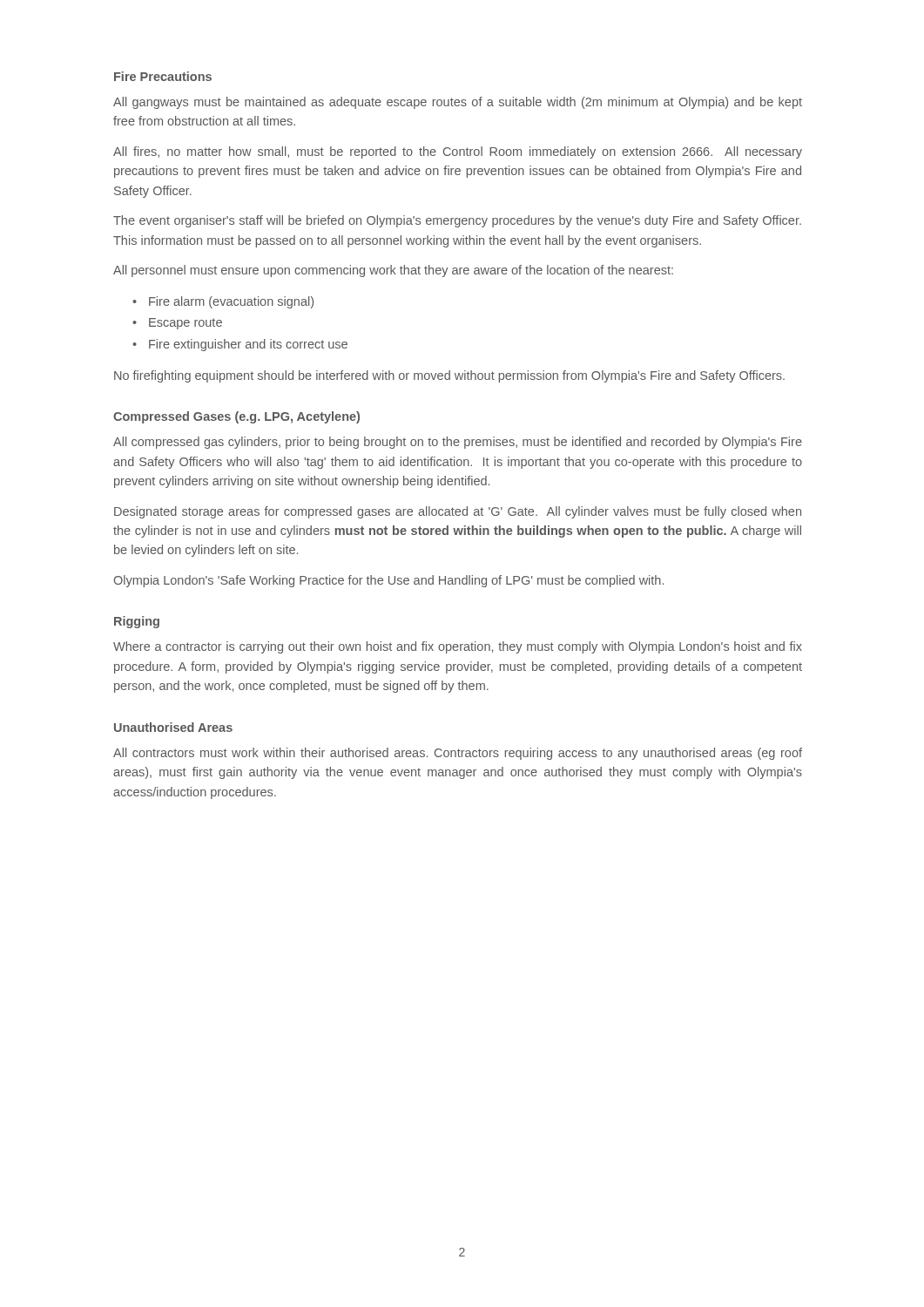The image size is (924, 1307).
Task: Click the passage that begins "No firefighting equipment should be interfered with"
Action: coord(449,375)
